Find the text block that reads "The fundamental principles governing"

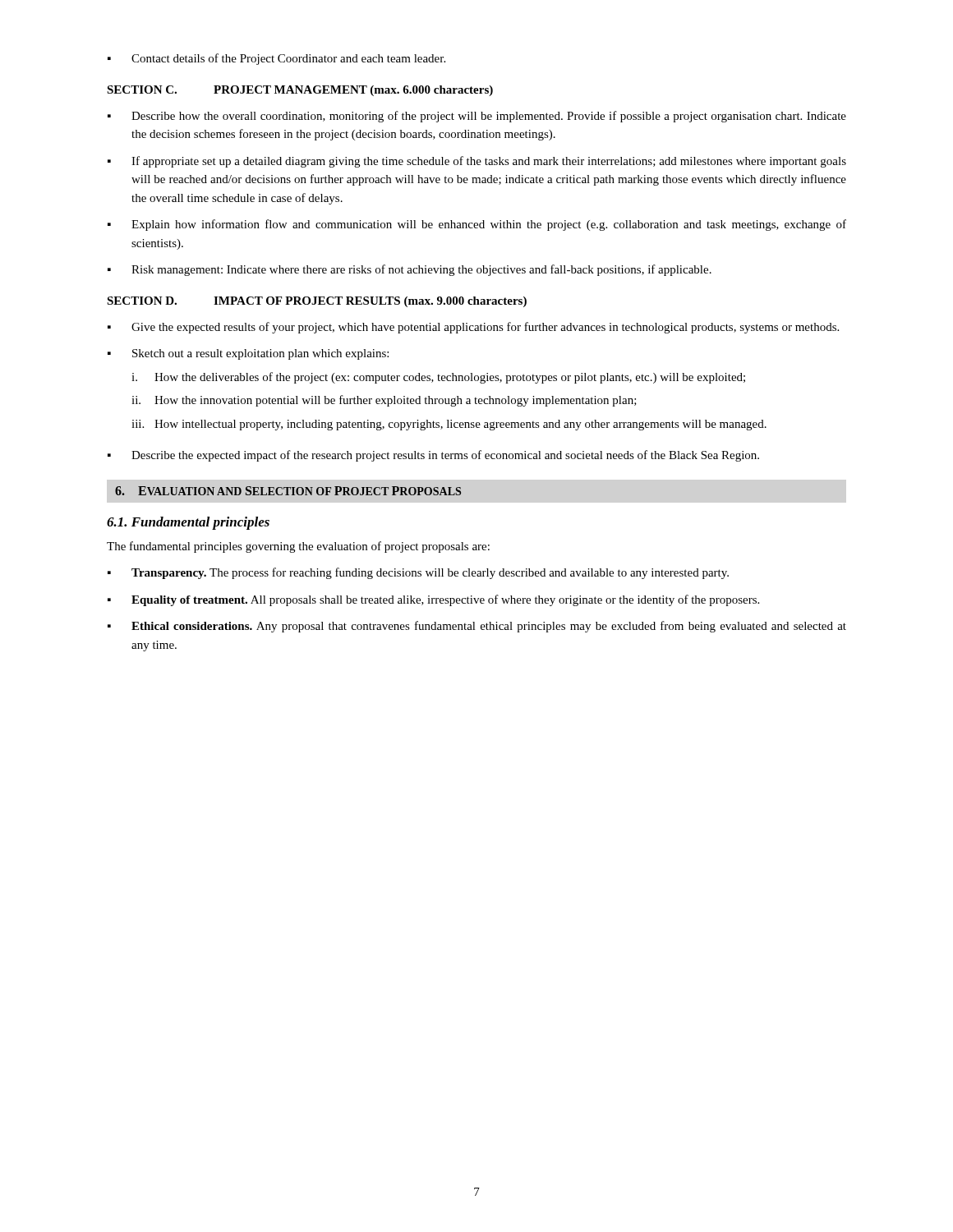(x=299, y=546)
